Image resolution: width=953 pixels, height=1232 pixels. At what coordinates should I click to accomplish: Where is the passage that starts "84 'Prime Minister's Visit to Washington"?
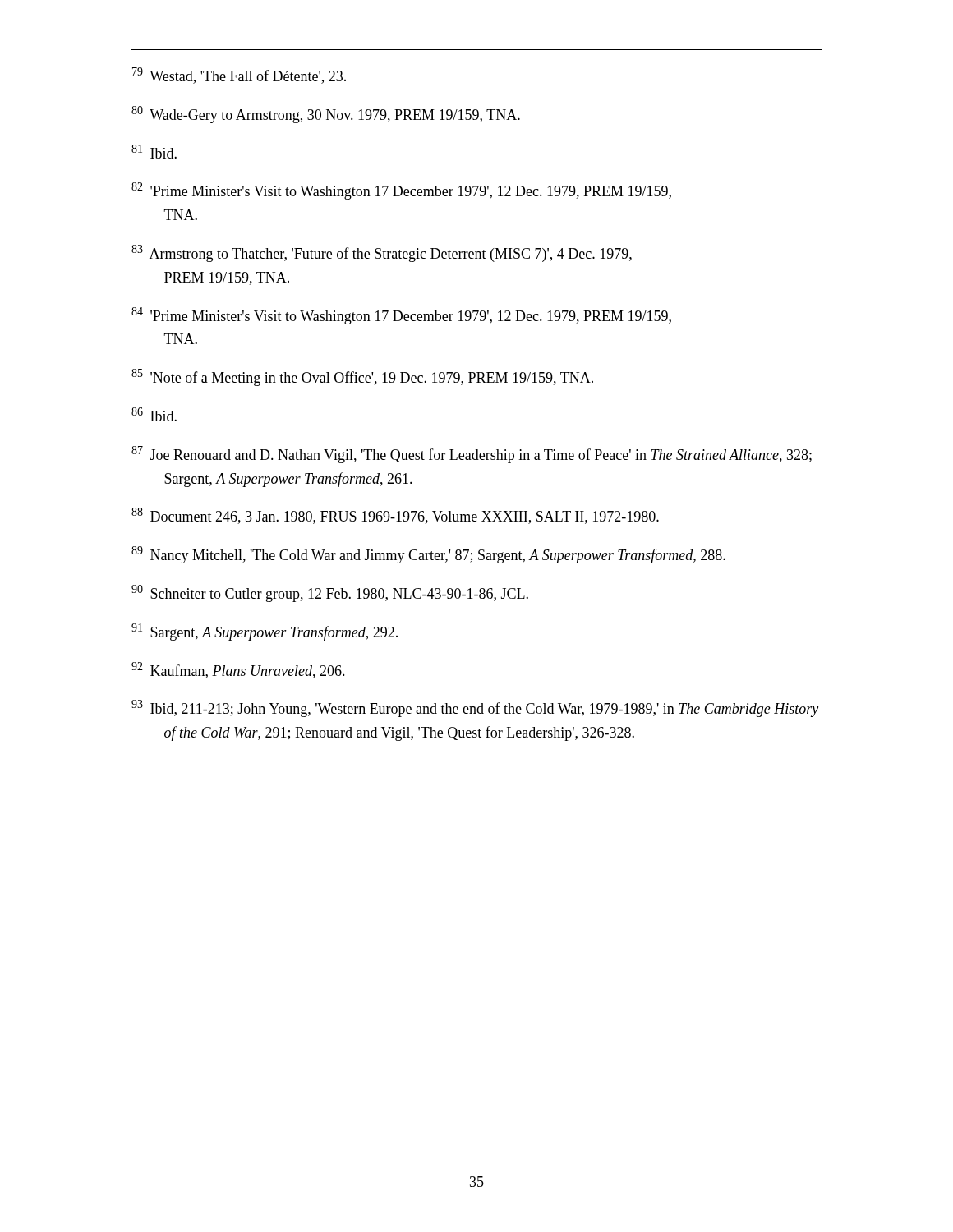[x=402, y=326]
